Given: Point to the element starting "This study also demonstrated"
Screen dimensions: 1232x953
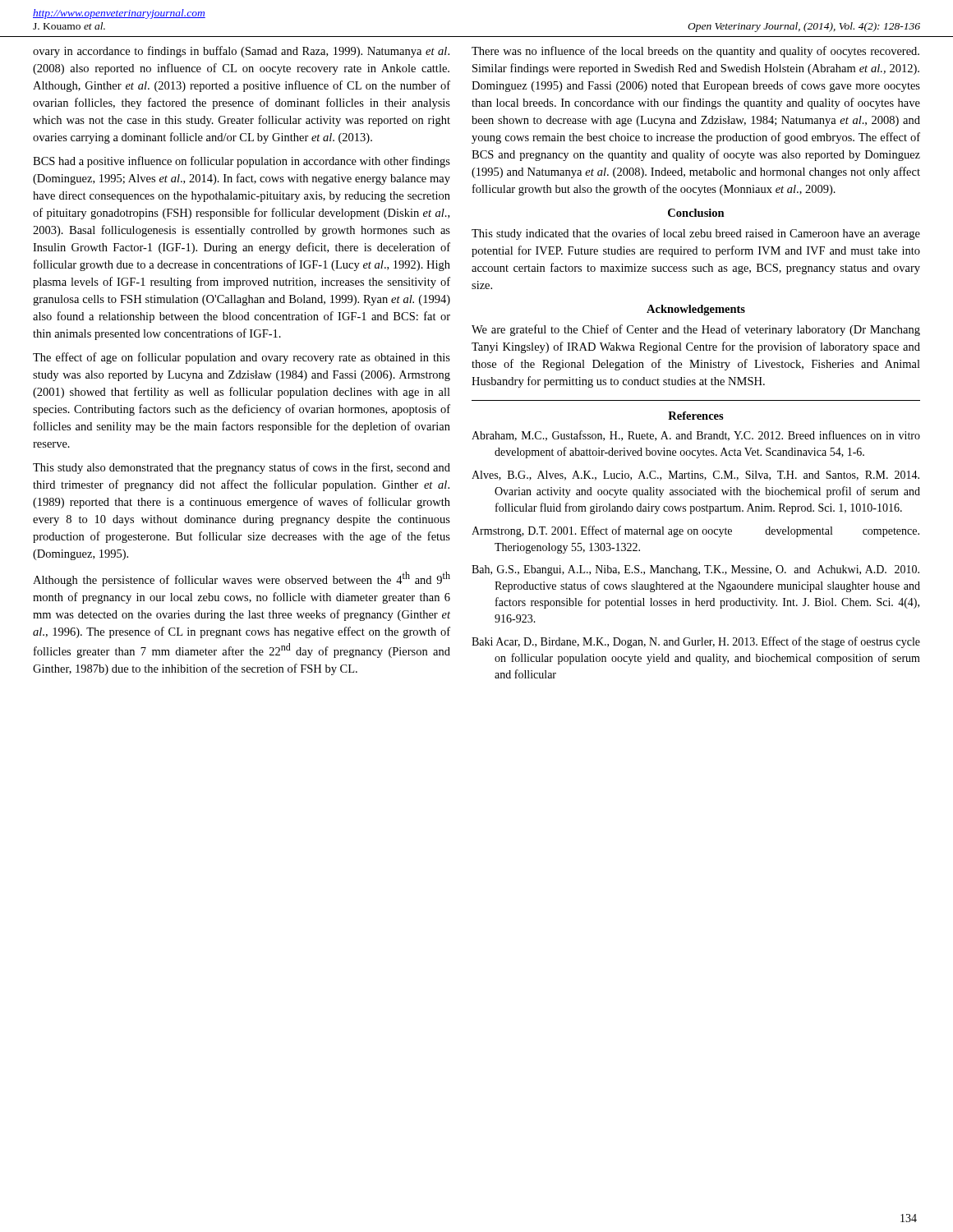Looking at the screenshot, I should pyautogui.click(x=242, y=511).
